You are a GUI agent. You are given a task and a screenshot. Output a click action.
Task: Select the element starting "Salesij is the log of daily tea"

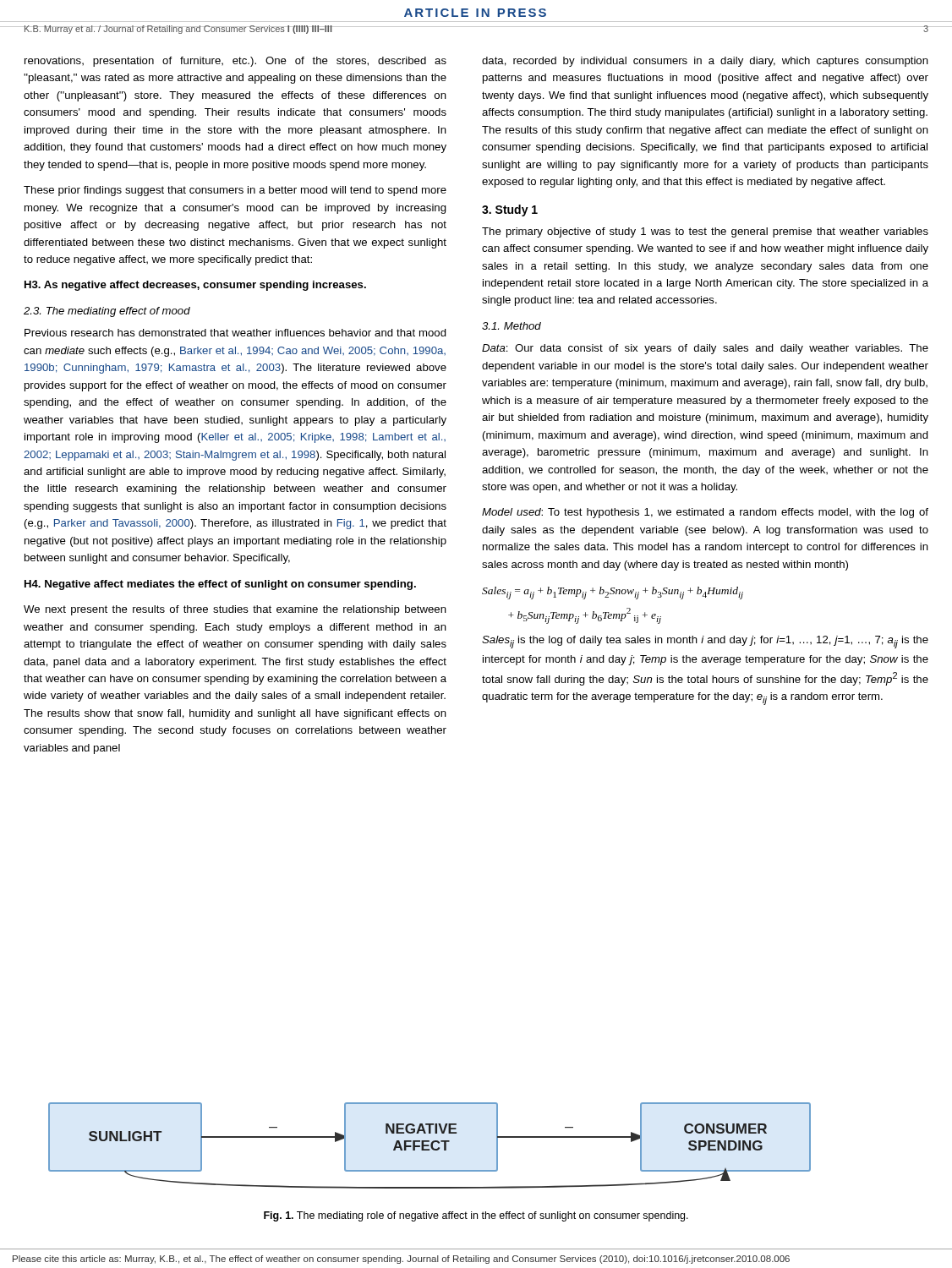705,669
